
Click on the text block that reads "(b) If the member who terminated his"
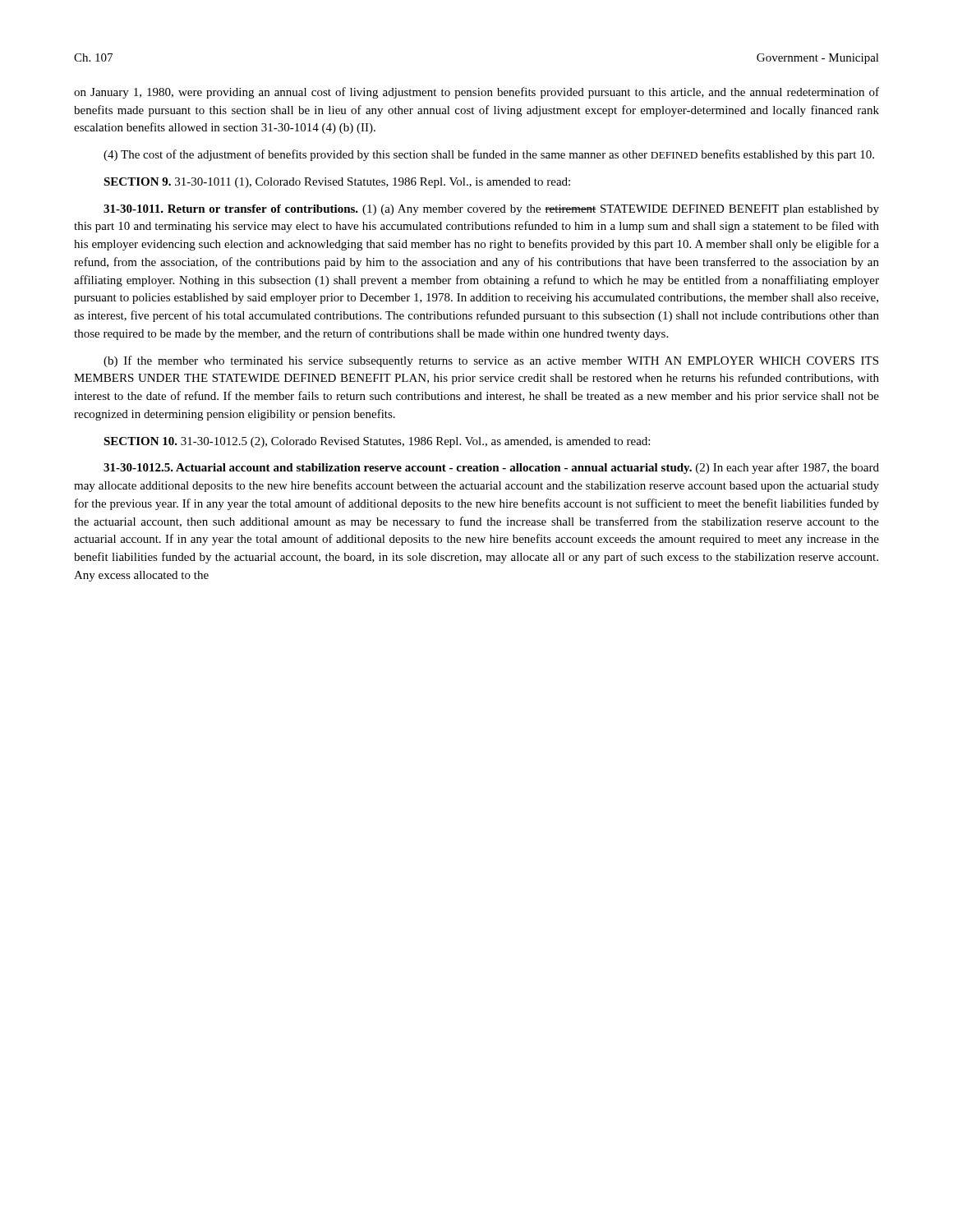tap(476, 387)
